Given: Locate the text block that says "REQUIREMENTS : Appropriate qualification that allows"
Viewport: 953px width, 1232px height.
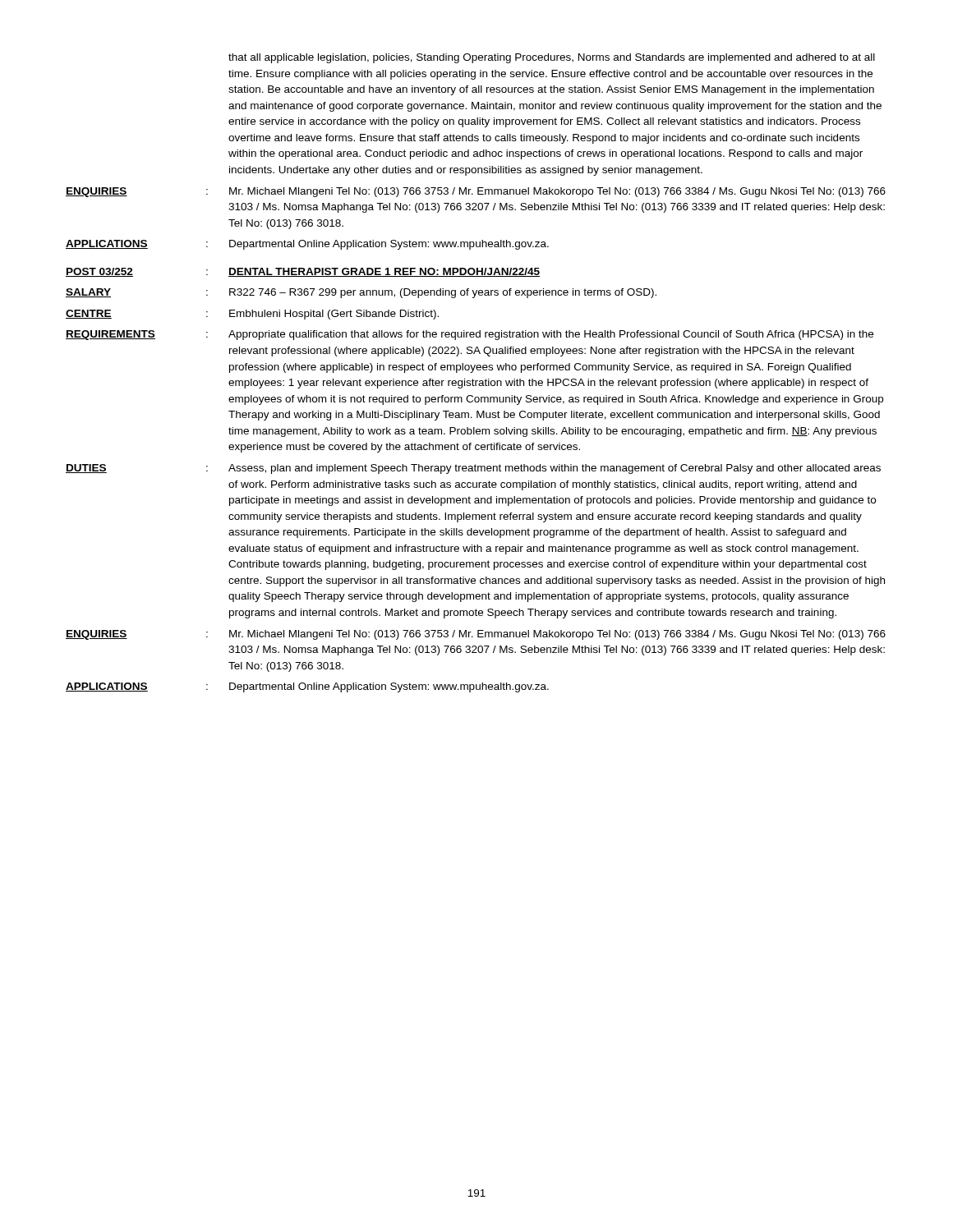Looking at the screenshot, I should [476, 391].
